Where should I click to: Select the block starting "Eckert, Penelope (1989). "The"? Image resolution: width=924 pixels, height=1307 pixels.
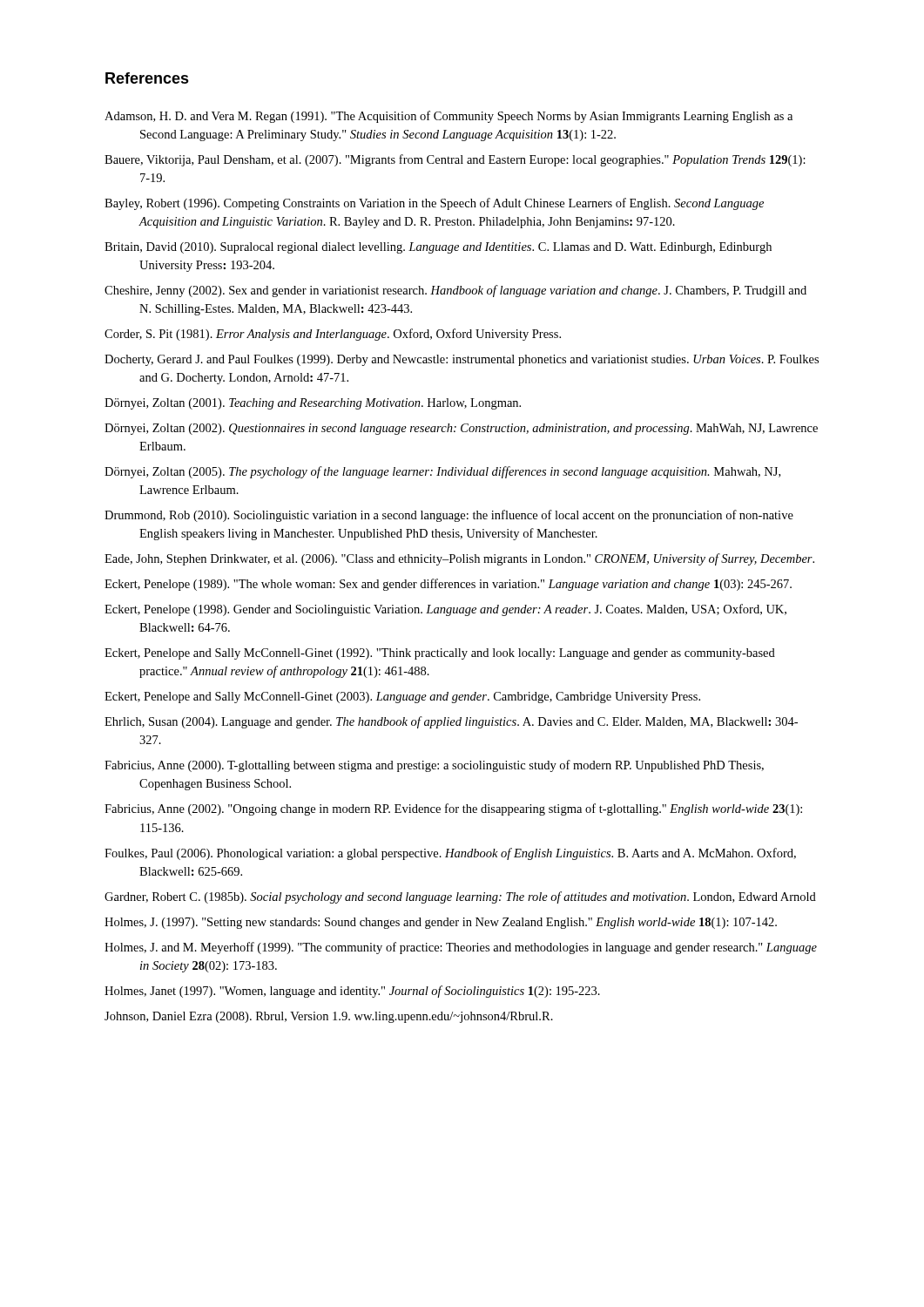(448, 584)
